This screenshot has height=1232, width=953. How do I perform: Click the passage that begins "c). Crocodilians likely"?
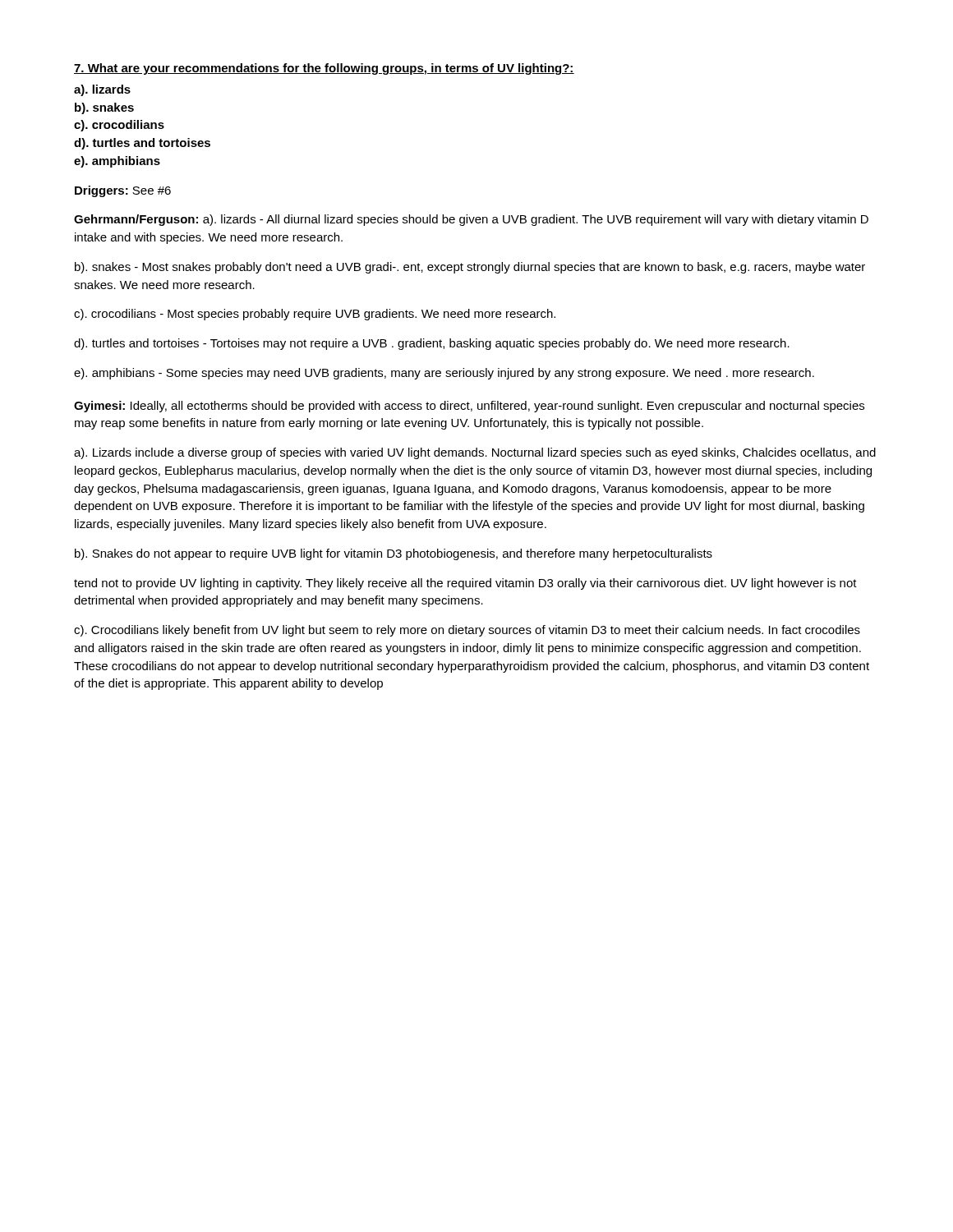(x=476, y=657)
